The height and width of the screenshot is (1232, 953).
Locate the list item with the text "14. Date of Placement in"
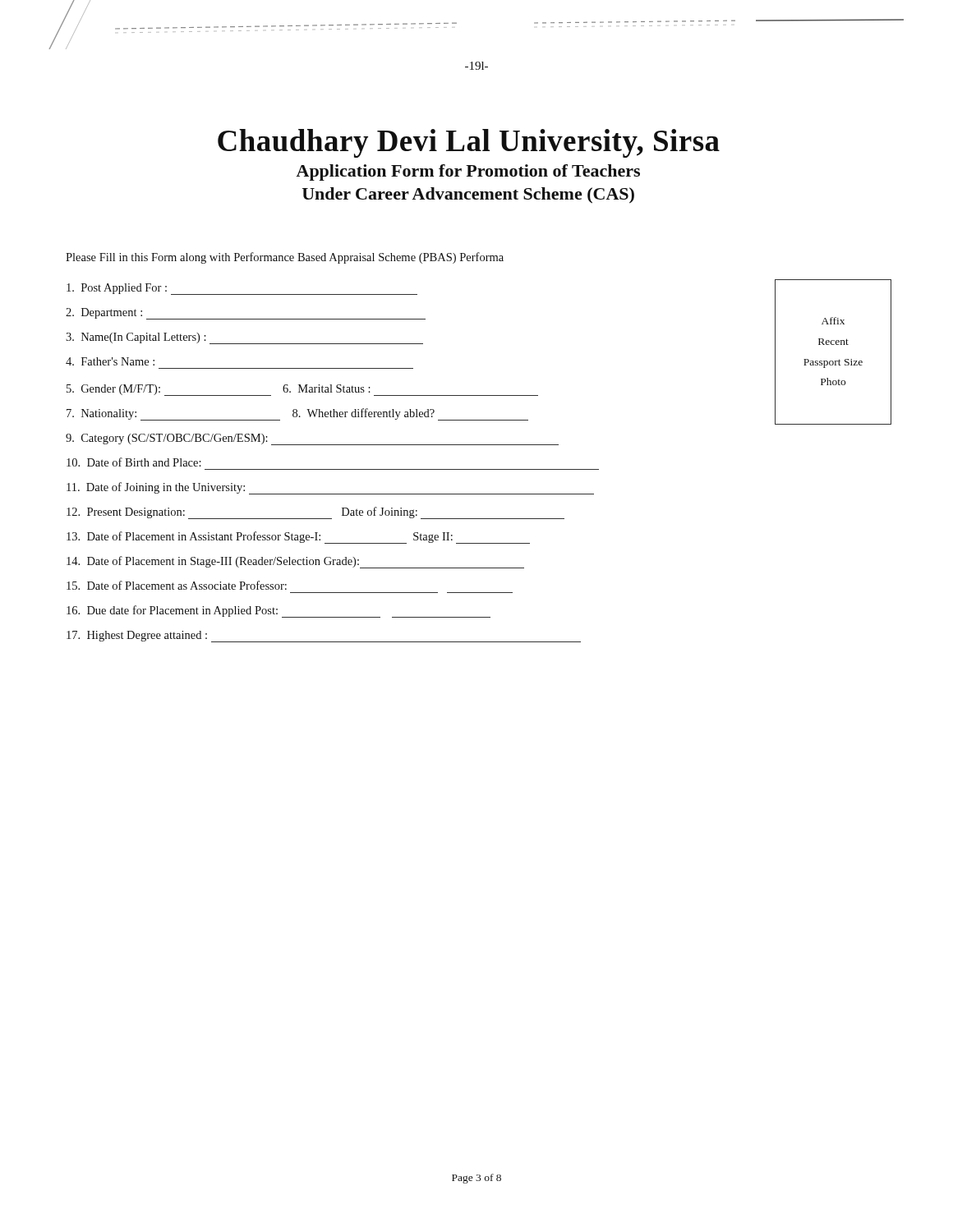click(x=295, y=561)
